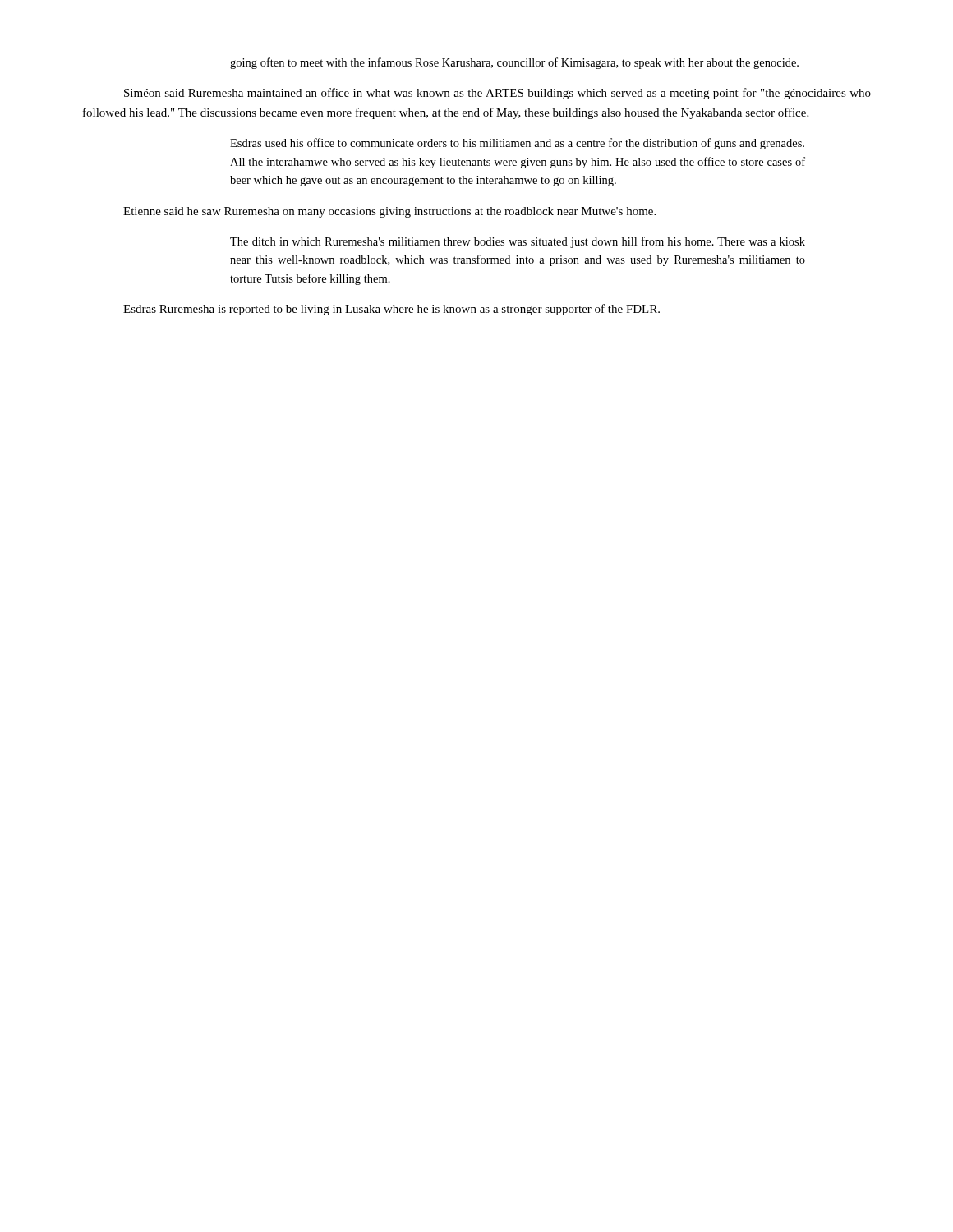Click on the text block that reads "going often to meet with the"
Screen dimensions: 1232x953
[x=518, y=63]
